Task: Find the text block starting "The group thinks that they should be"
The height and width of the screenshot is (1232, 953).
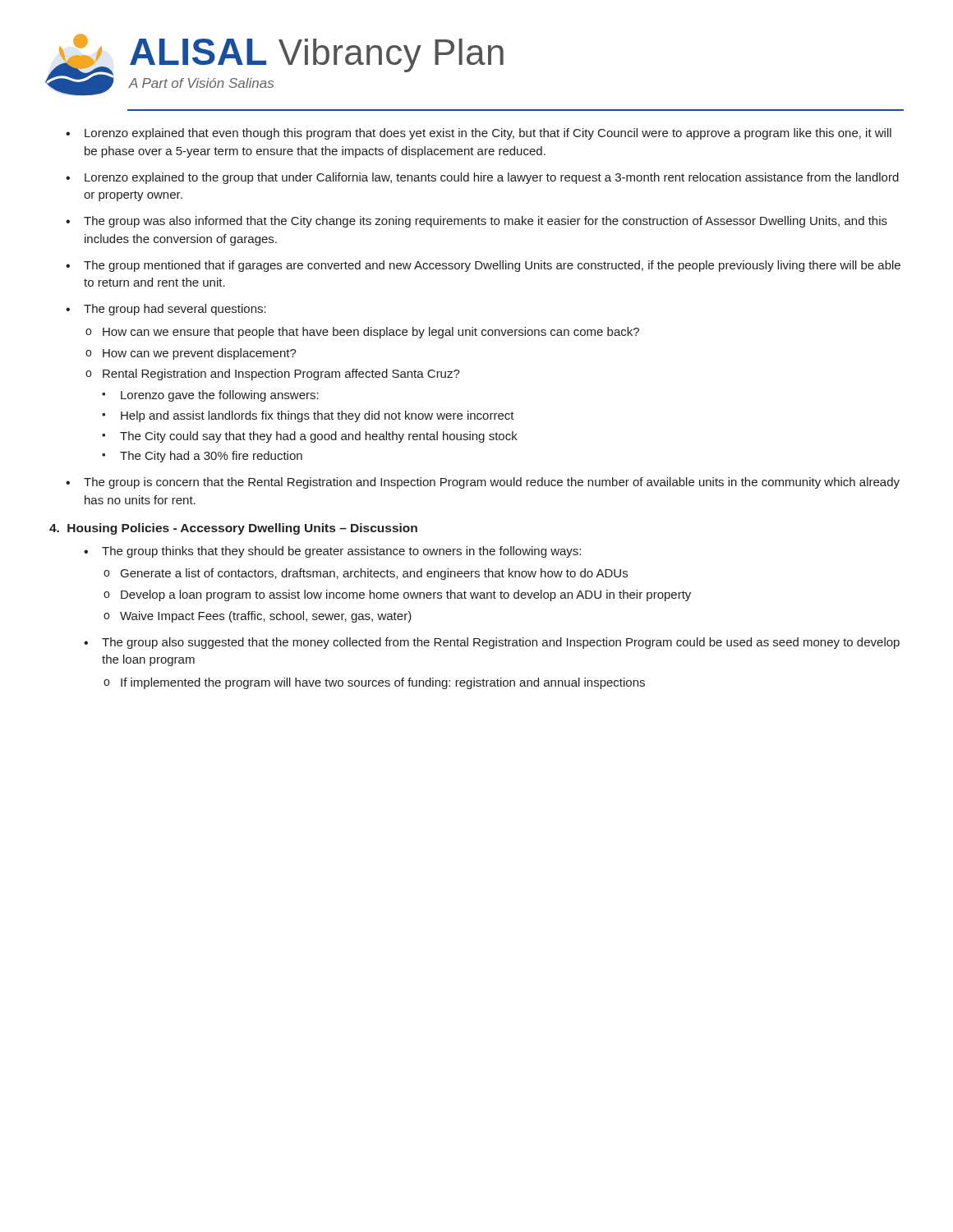Action: (503, 584)
